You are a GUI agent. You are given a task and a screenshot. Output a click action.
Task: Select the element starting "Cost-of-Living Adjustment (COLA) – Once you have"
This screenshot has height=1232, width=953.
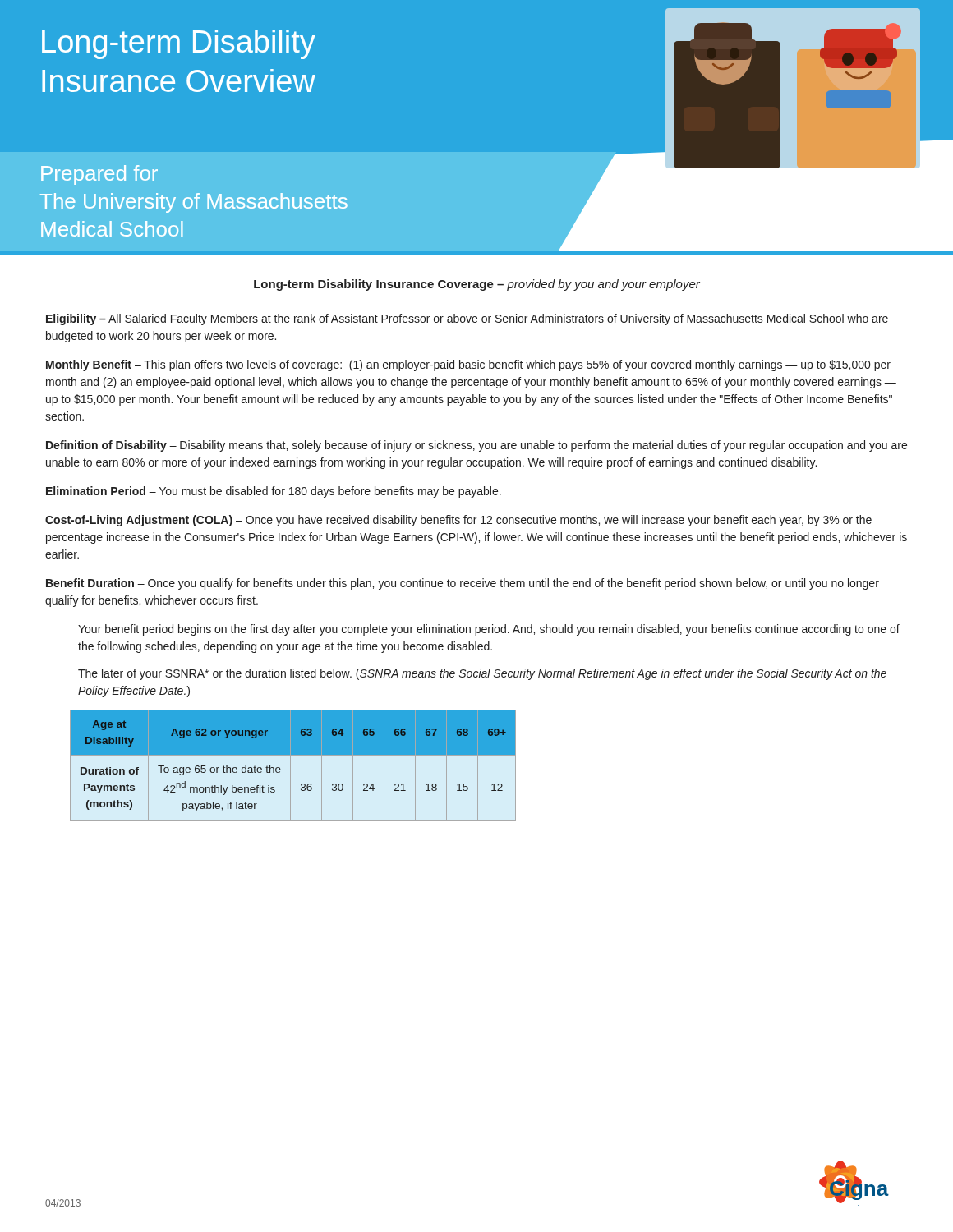pos(476,537)
